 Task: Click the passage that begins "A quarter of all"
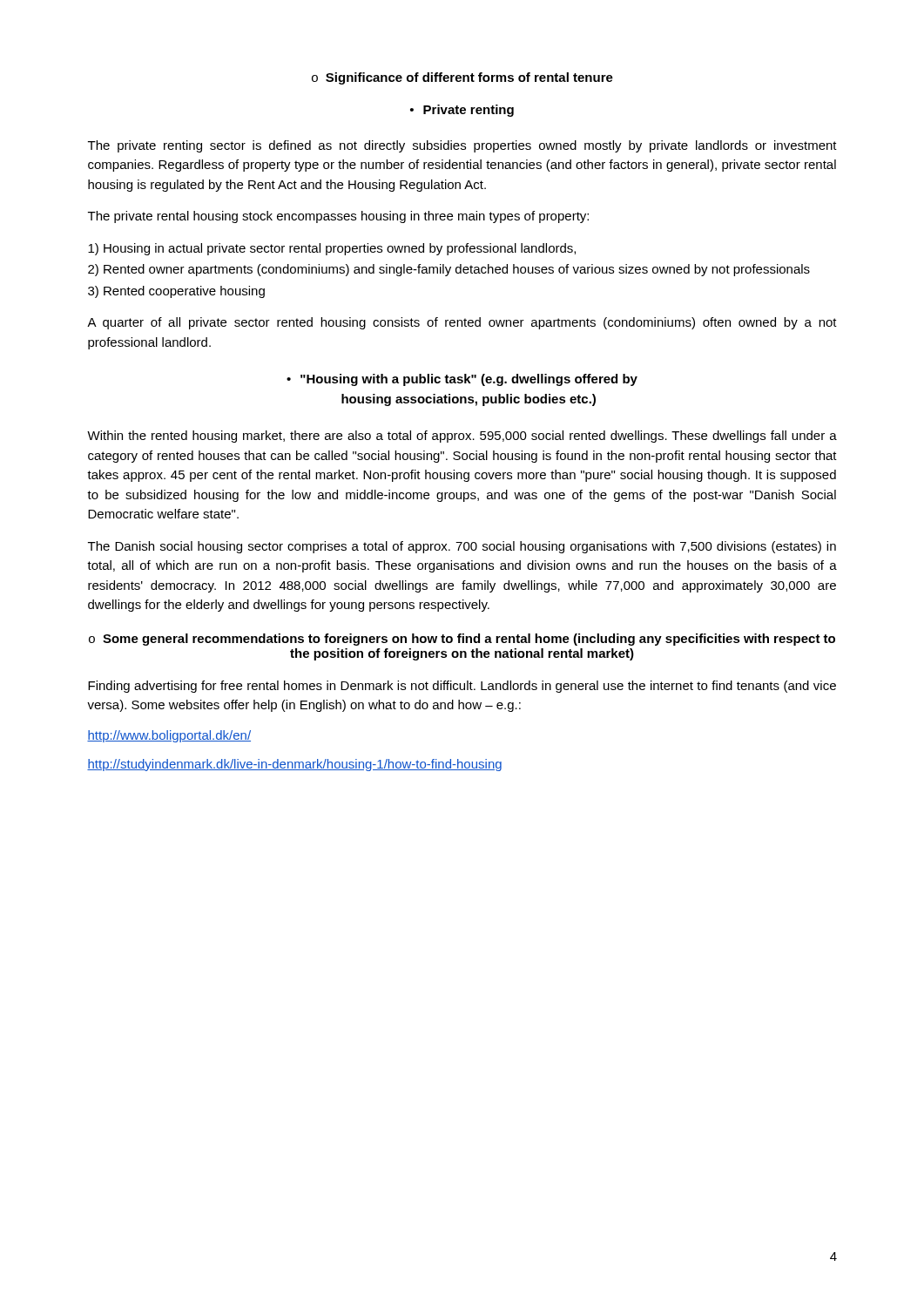[462, 332]
